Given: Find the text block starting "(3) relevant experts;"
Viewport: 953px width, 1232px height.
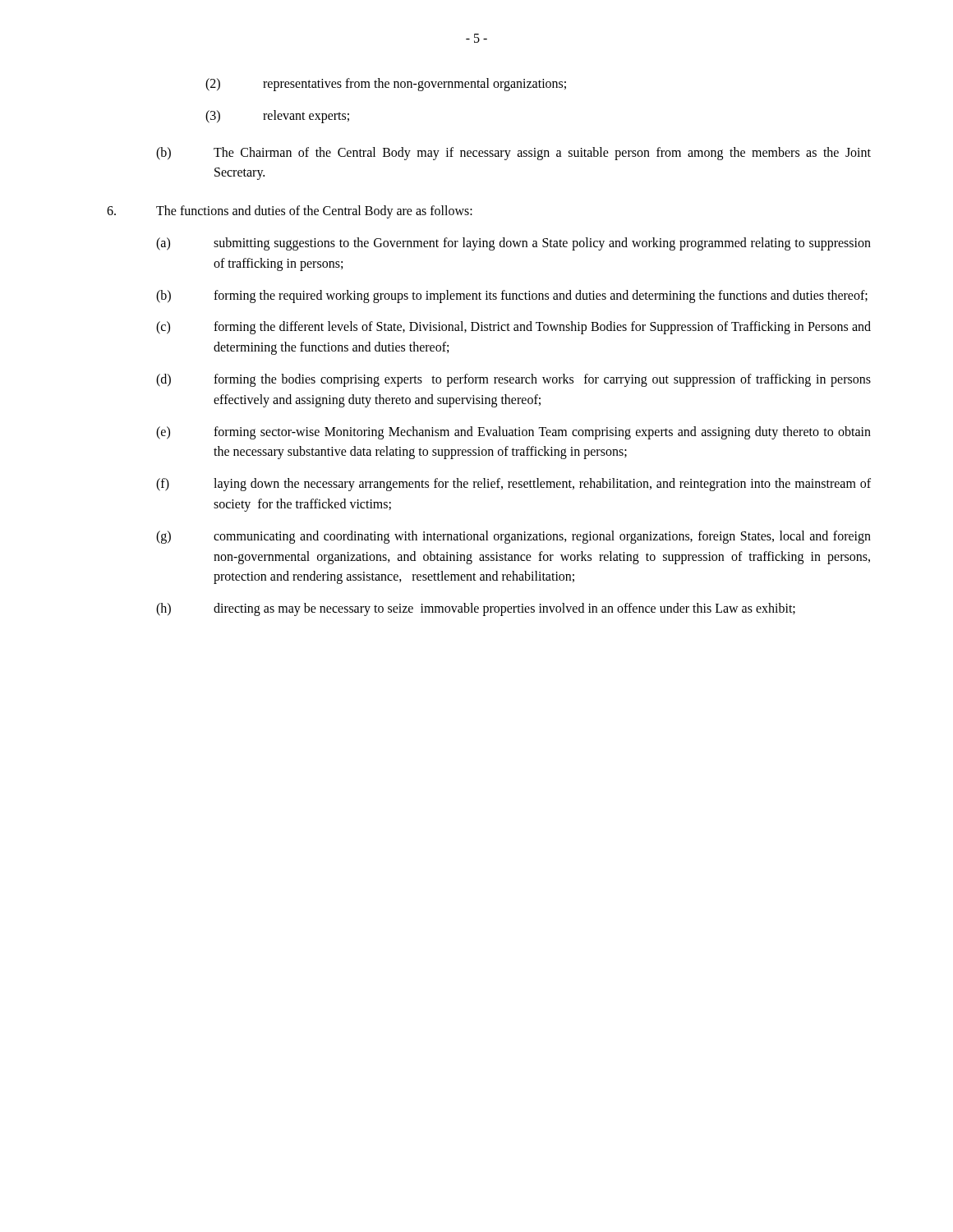Looking at the screenshot, I should 277,117.
